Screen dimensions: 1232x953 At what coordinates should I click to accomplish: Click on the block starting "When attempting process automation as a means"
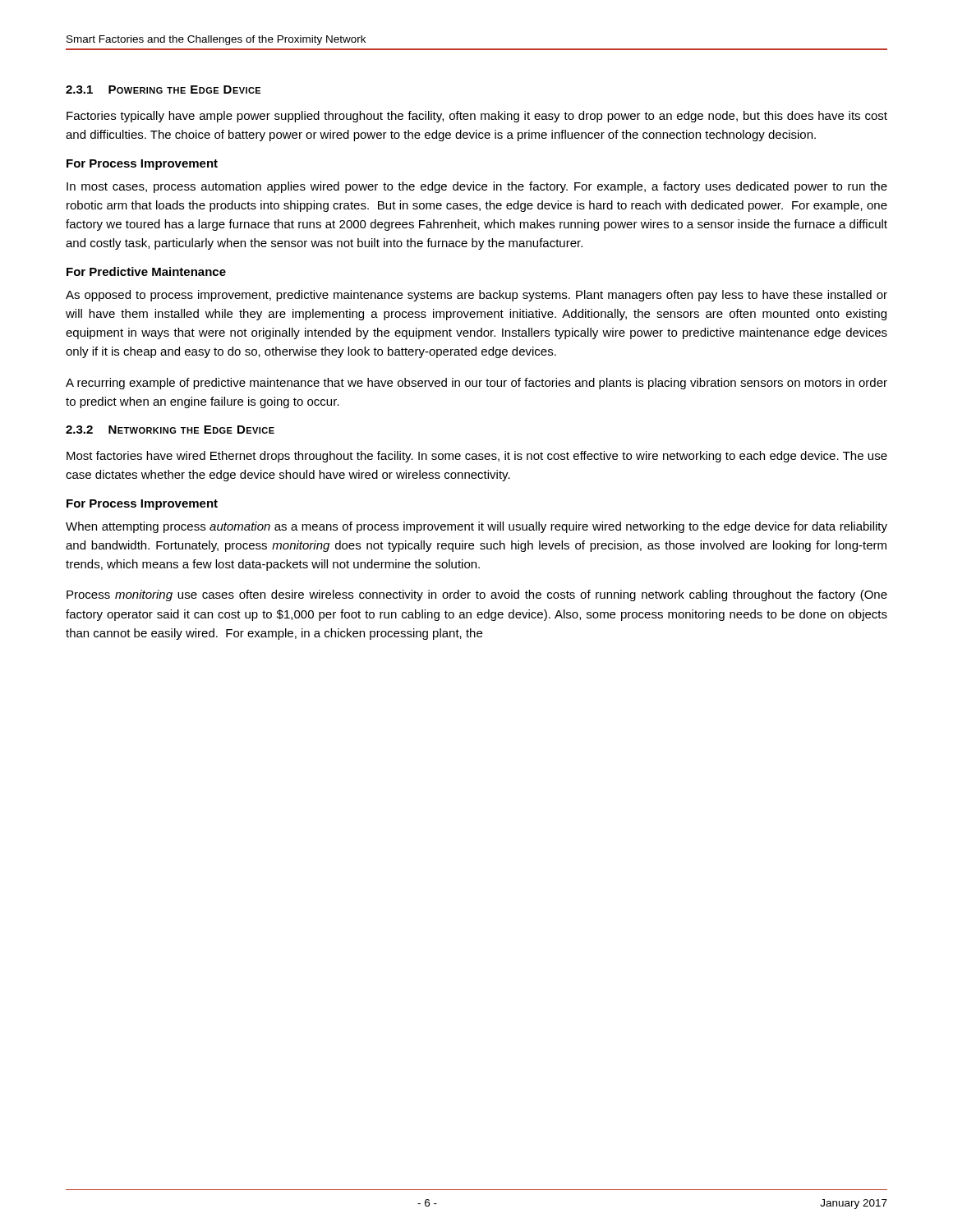pos(476,545)
